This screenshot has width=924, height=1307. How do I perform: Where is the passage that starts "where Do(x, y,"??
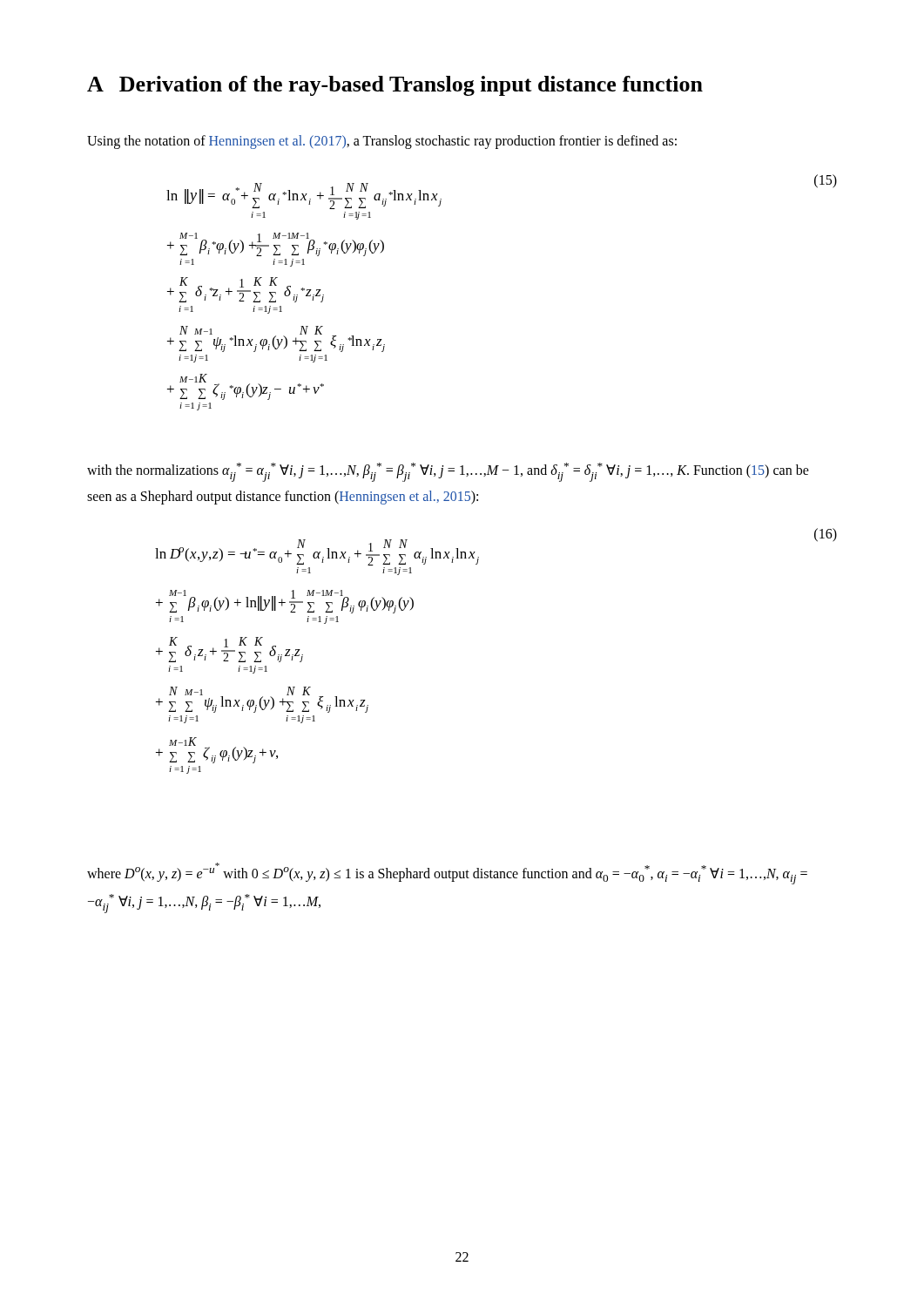point(447,886)
